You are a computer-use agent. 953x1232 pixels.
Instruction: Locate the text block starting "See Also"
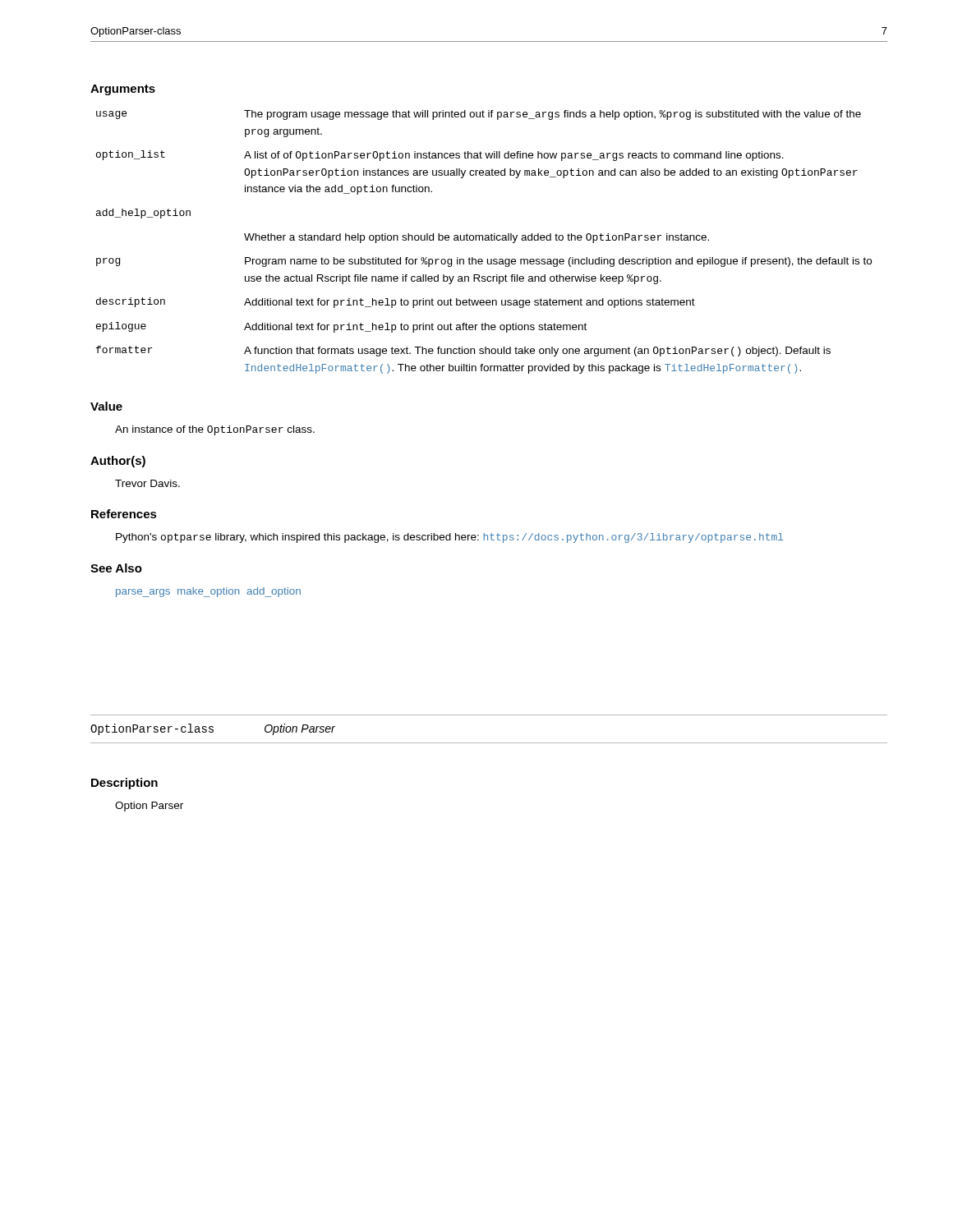pyautogui.click(x=116, y=568)
